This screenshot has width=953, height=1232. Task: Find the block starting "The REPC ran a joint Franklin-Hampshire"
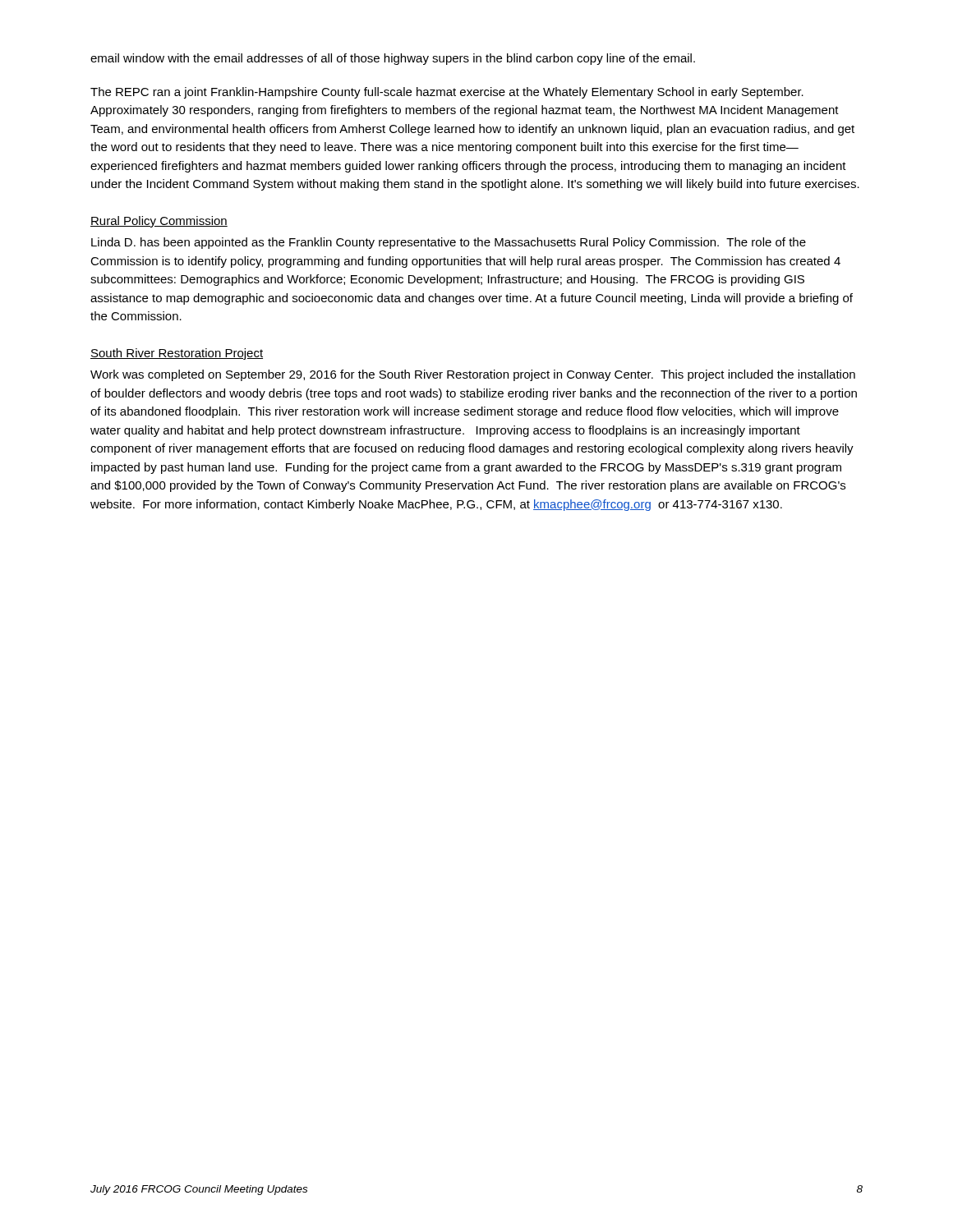click(x=475, y=137)
